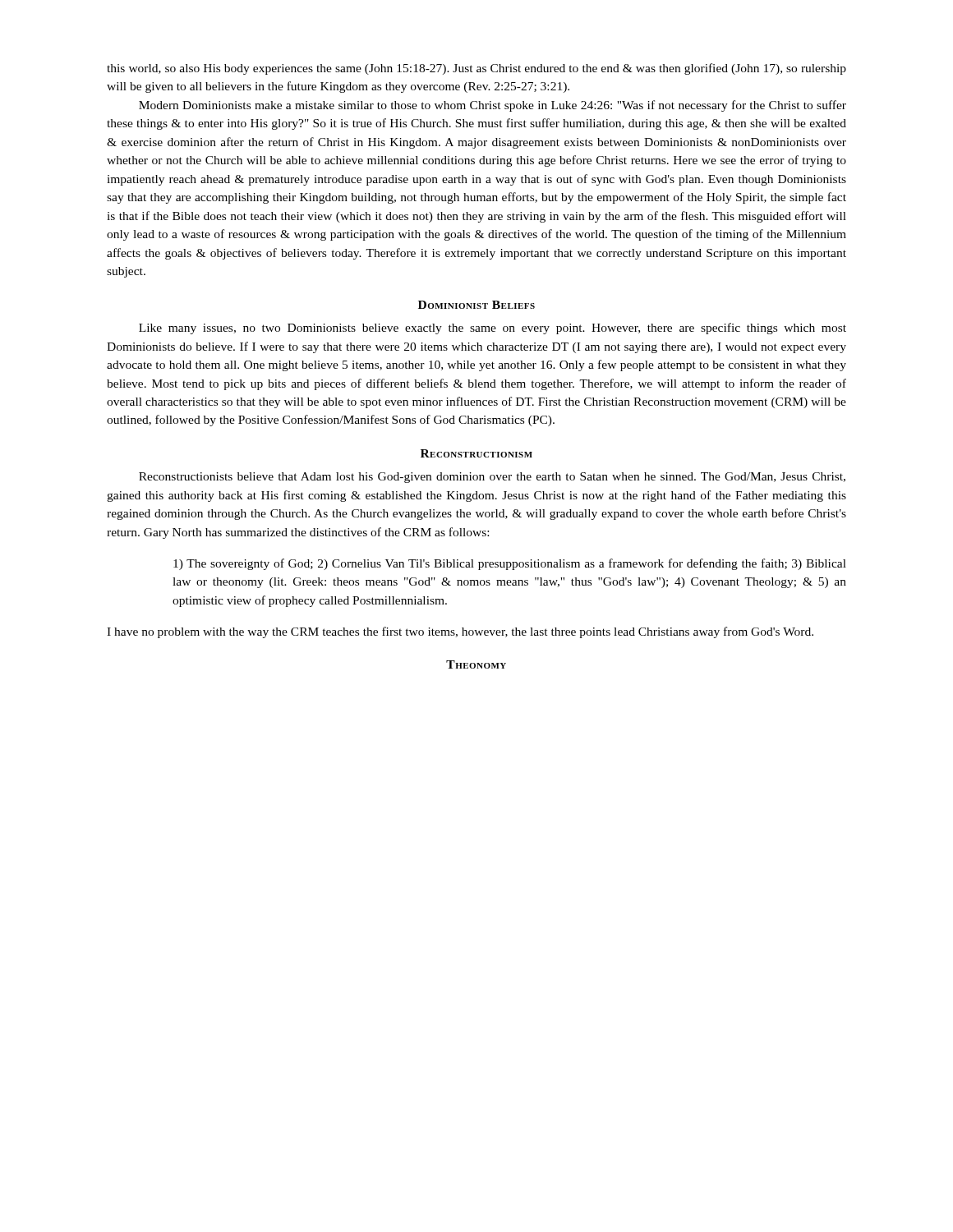Click the passage that begins "I have no problem with the"
953x1232 pixels.
476,632
